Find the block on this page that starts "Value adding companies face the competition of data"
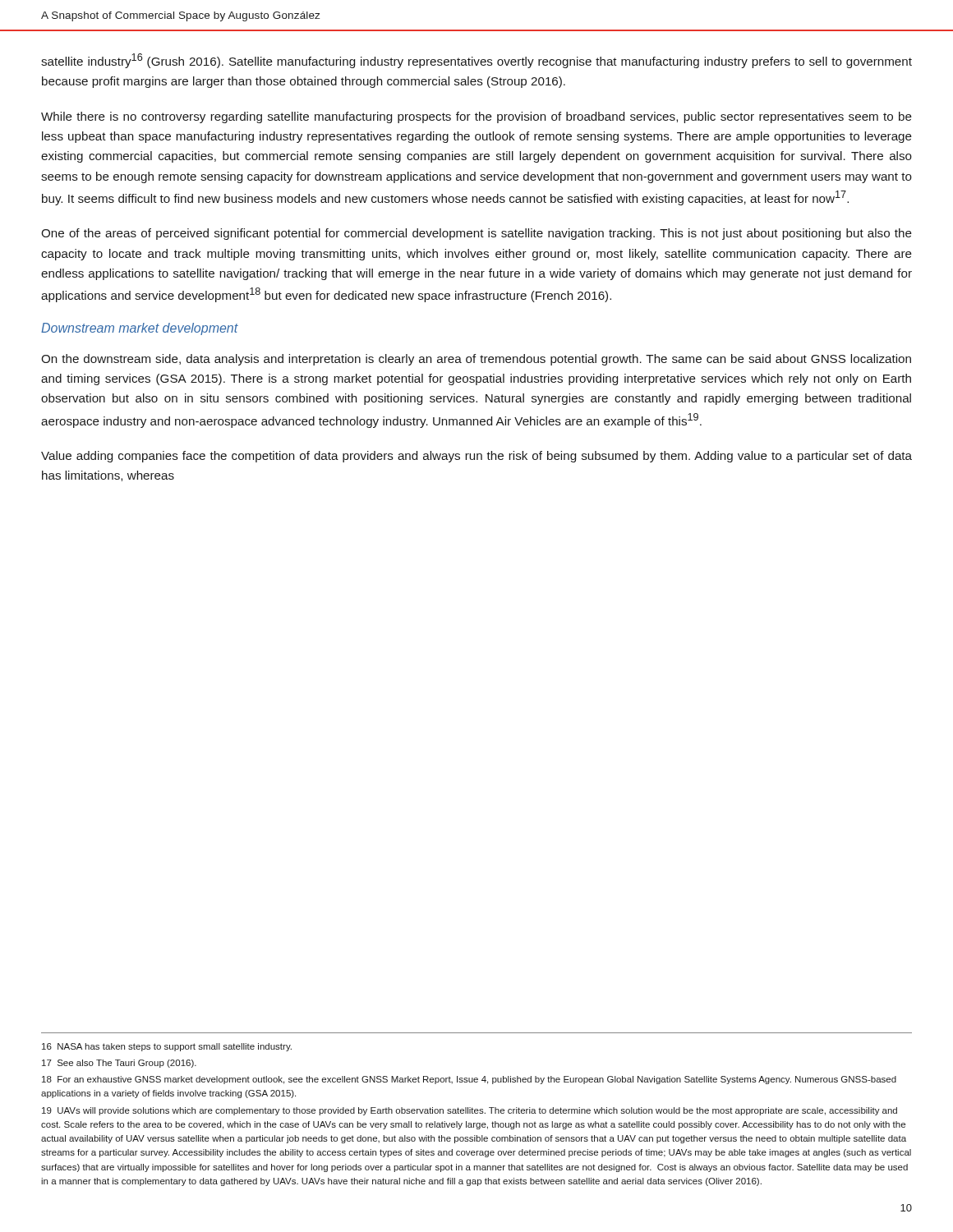The height and width of the screenshot is (1232, 953). (x=476, y=465)
